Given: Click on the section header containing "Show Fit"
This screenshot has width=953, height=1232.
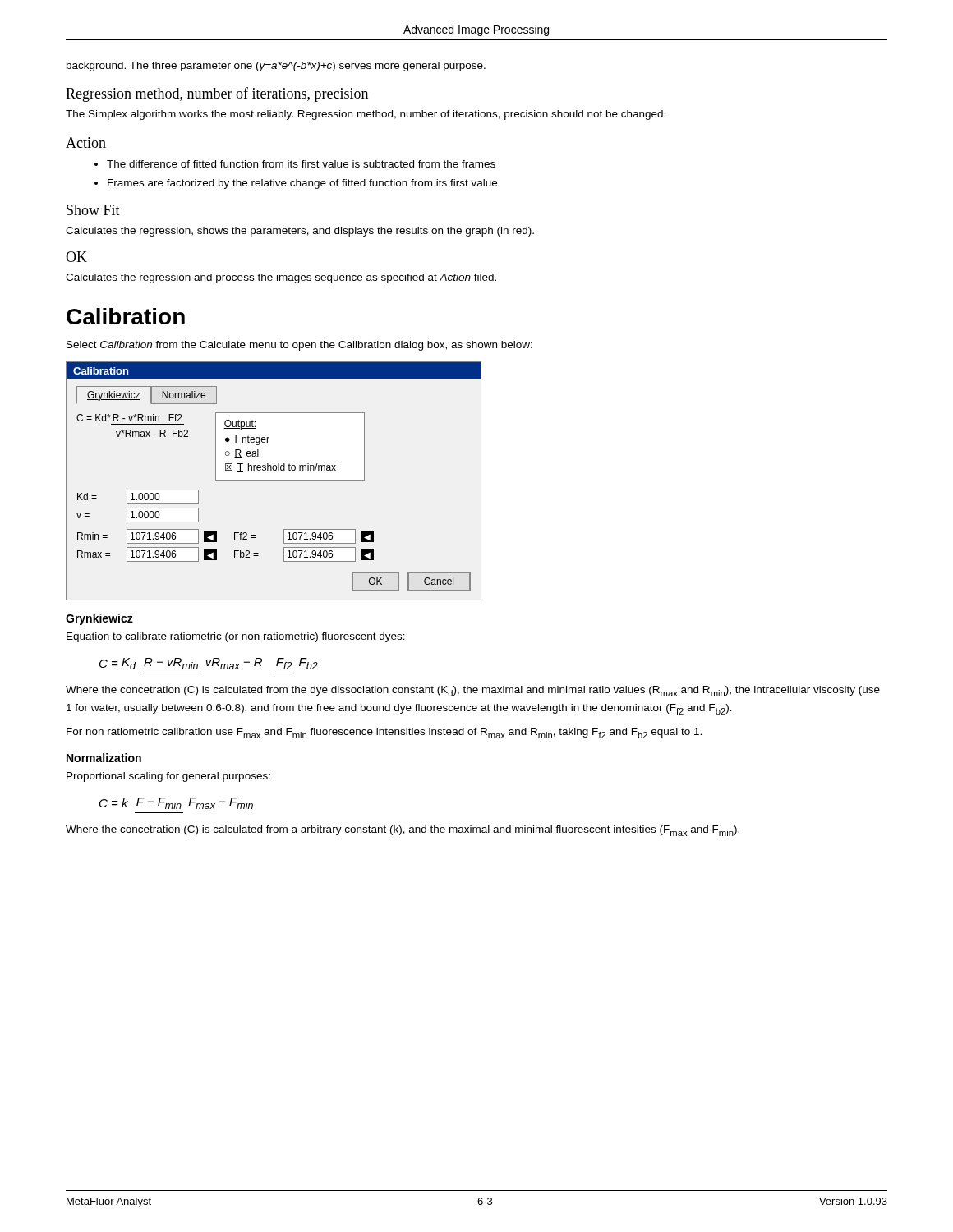Looking at the screenshot, I should click(93, 210).
